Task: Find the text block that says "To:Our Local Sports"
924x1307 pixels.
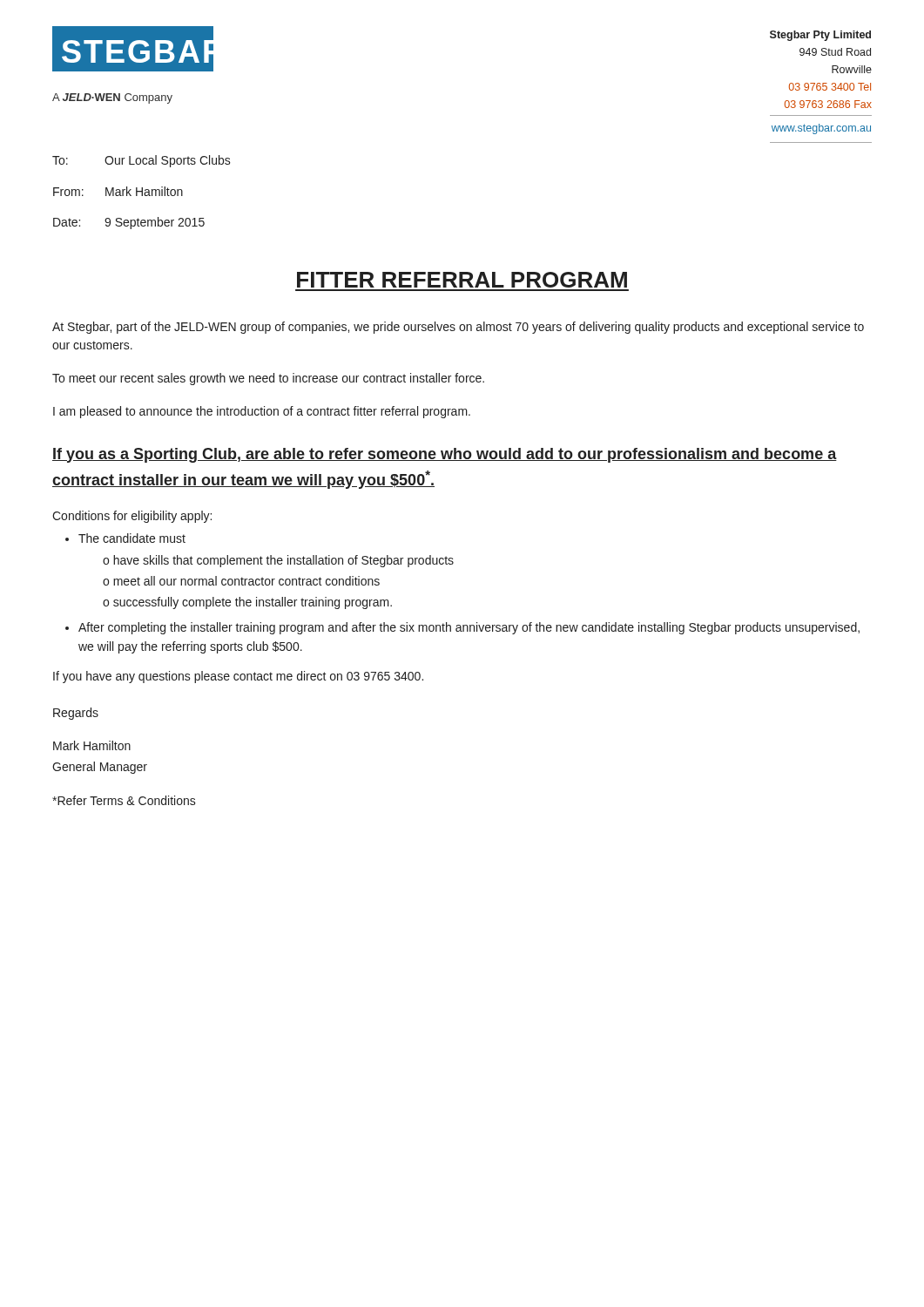Action: [141, 161]
